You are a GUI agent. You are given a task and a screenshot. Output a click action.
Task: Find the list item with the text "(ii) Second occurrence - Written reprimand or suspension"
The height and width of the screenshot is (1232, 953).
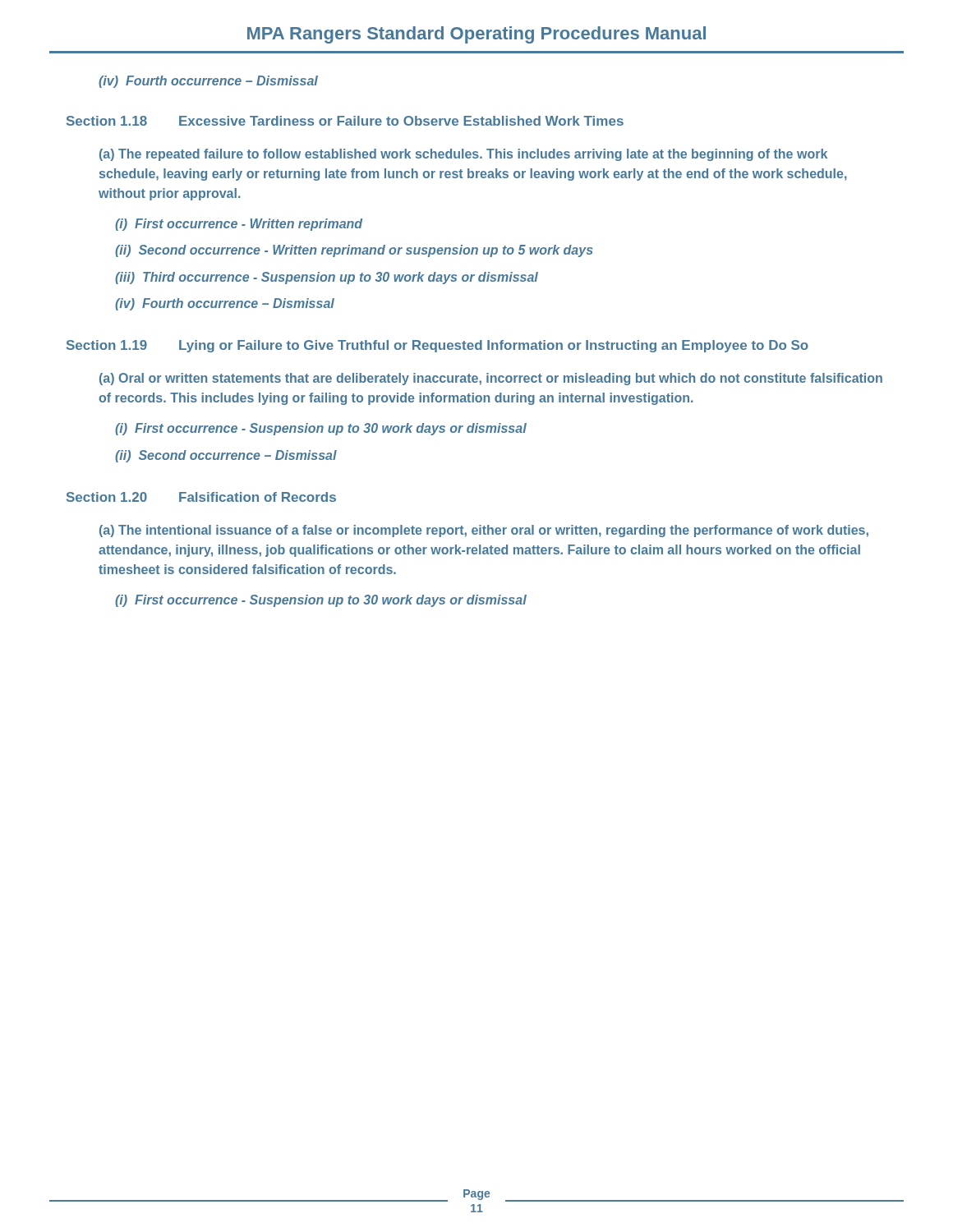[354, 250]
